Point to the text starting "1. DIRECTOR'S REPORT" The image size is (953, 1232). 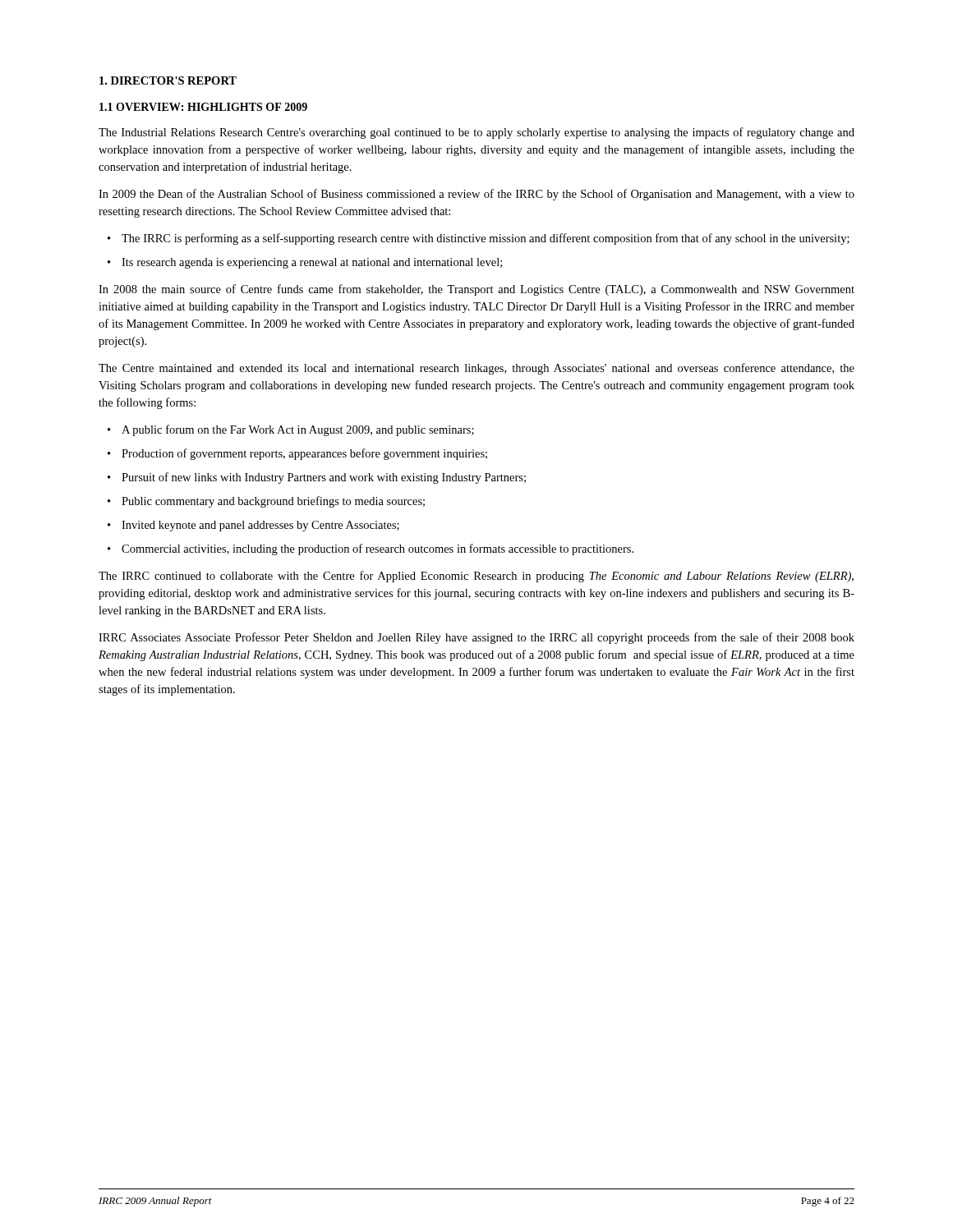(x=168, y=81)
